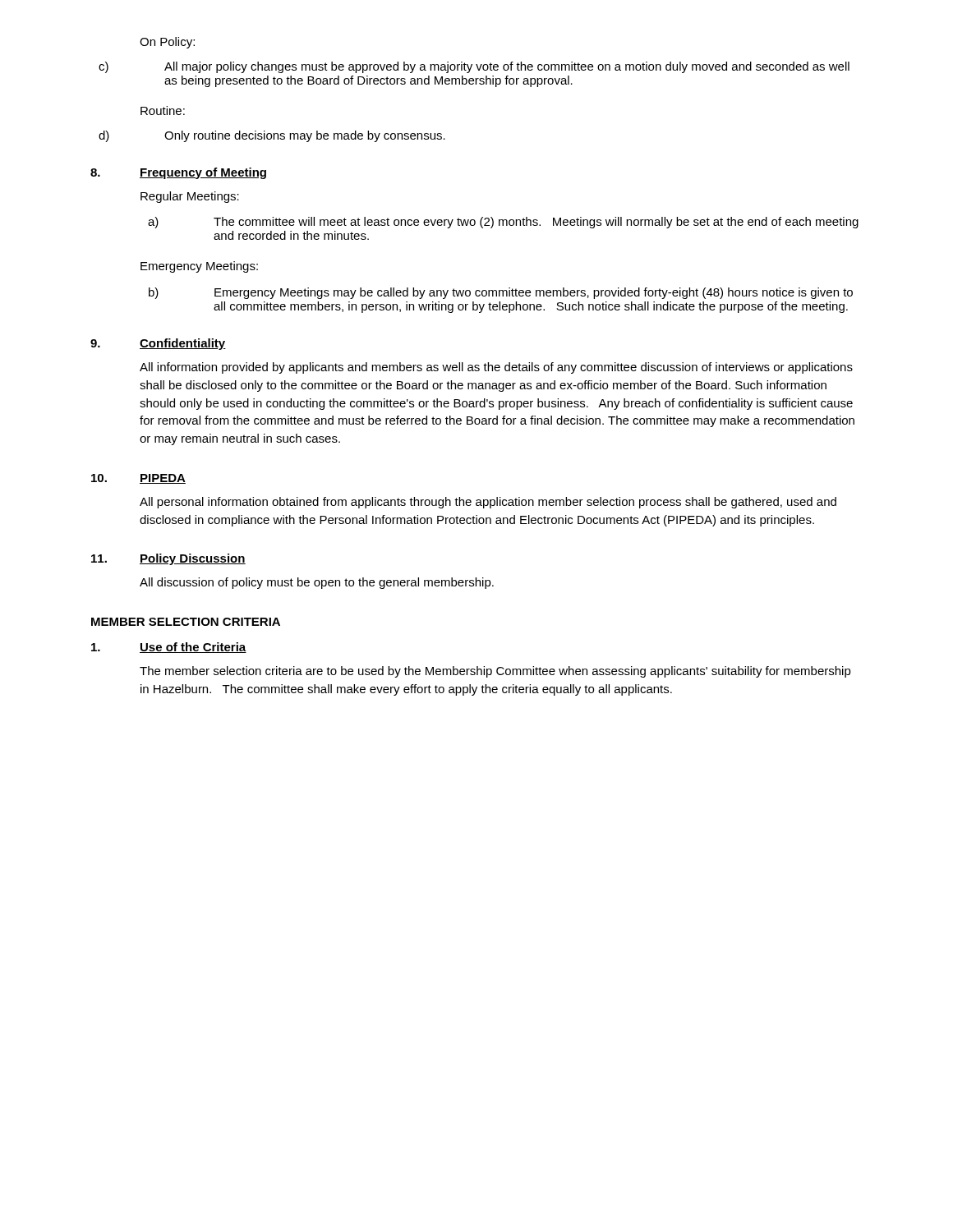
Task: Find the list item containing "b) Emergency Meetings may be called by any"
Action: click(x=501, y=299)
